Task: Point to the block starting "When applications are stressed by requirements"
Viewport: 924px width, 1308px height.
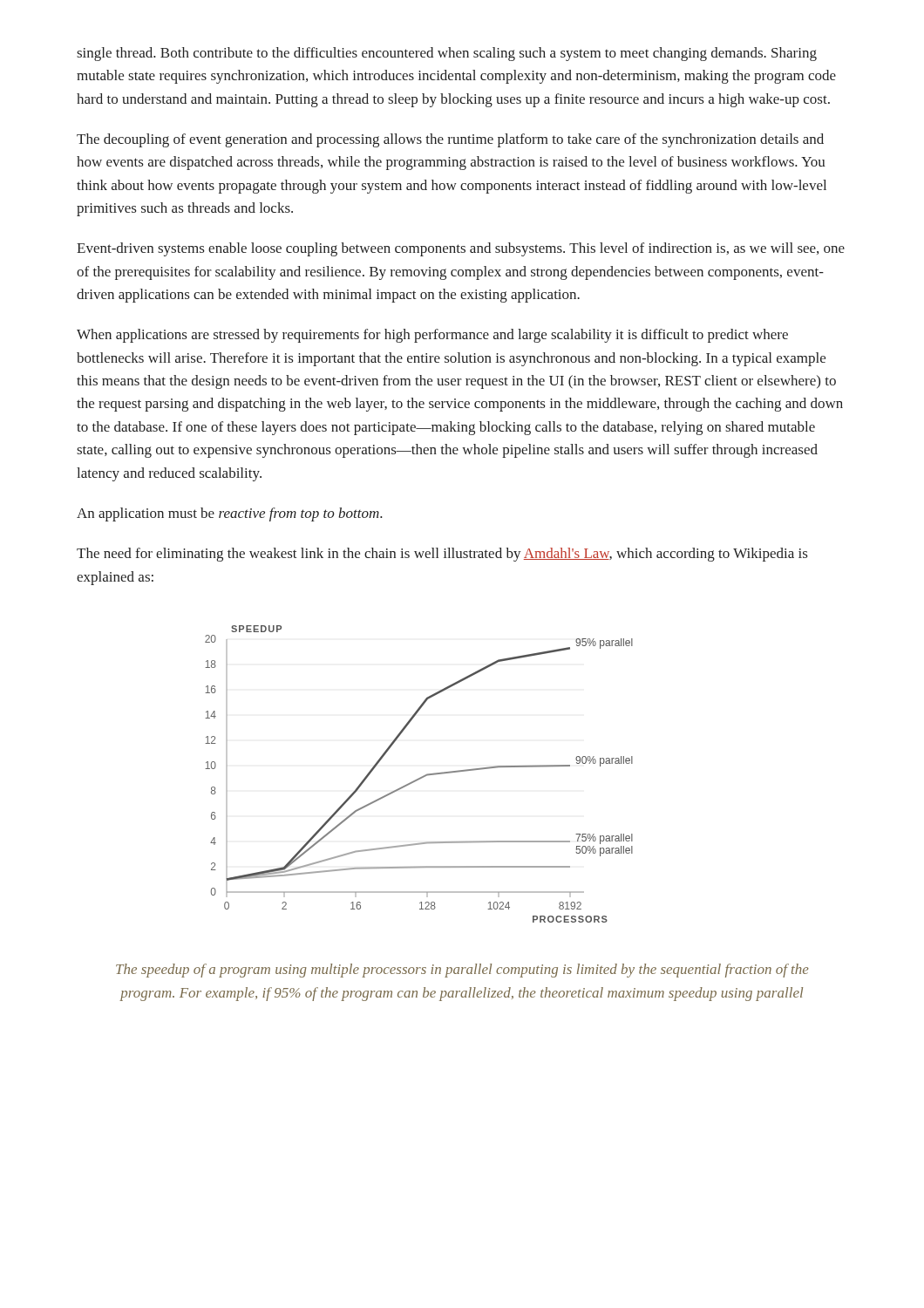Action: point(460,404)
